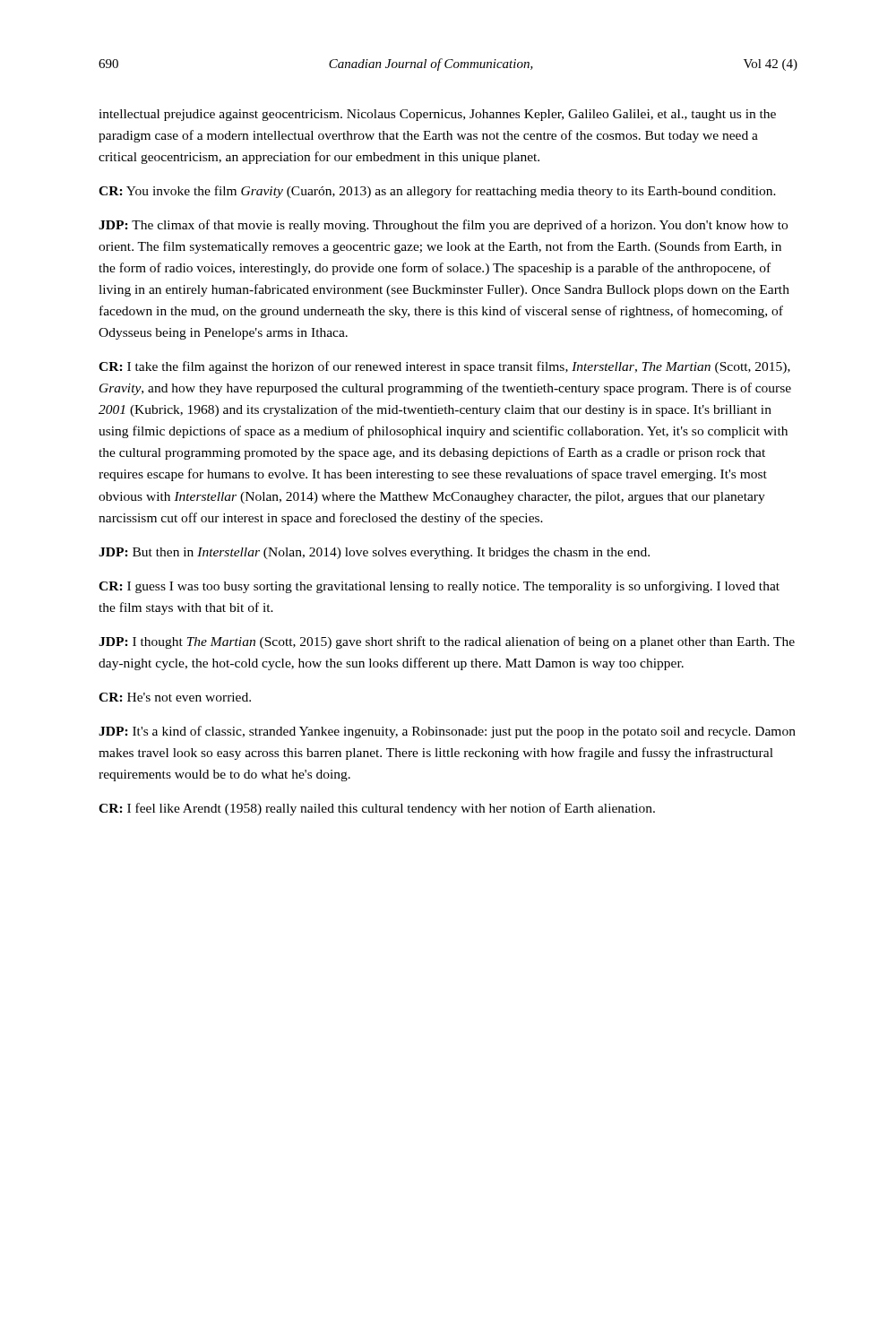Point to the block beginning "JDP: I thought The Martian"
Viewport: 896px width, 1344px height.
(448, 652)
